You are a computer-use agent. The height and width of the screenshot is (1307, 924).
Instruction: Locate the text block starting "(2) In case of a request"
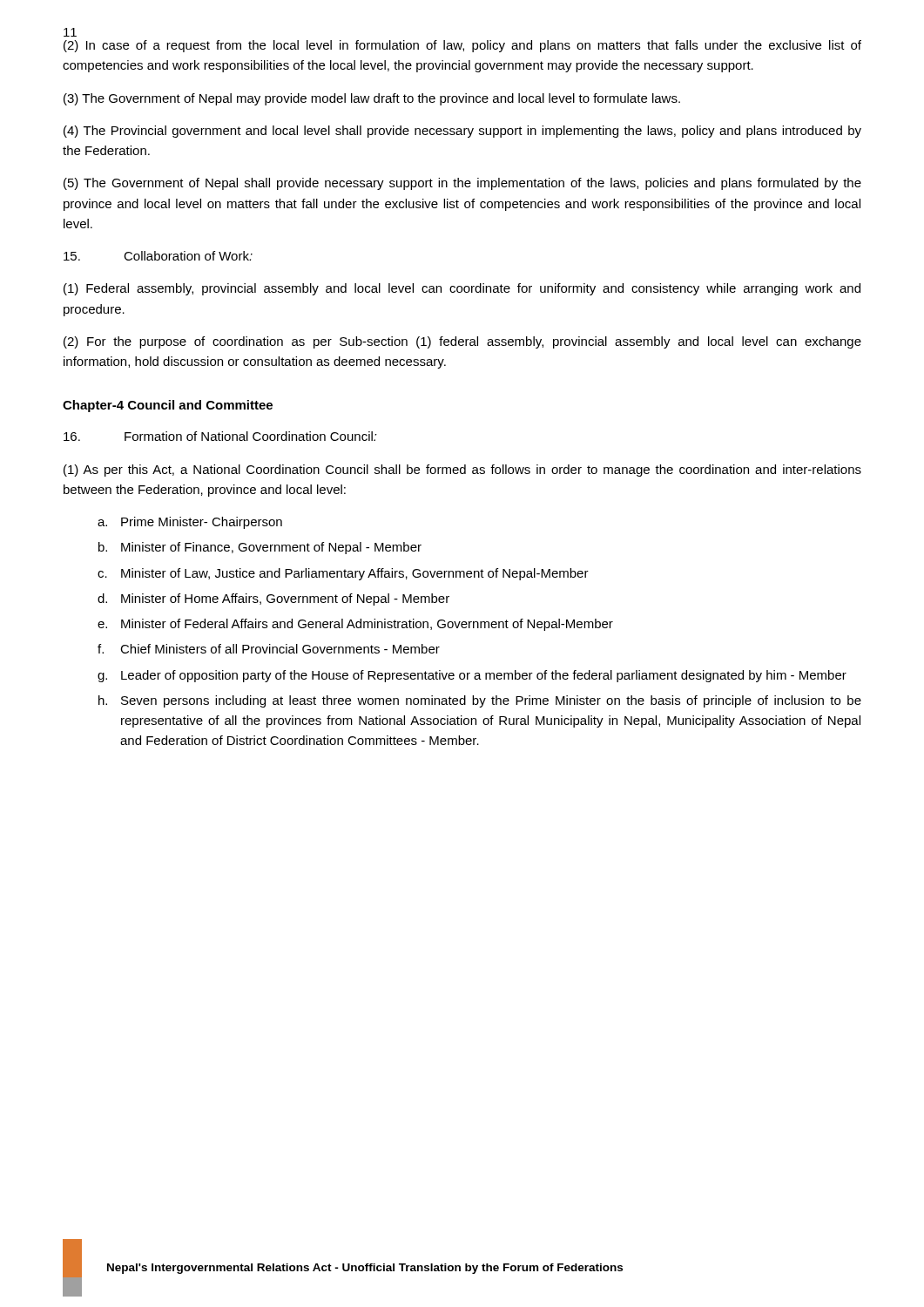pyautogui.click(x=462, y=55)
